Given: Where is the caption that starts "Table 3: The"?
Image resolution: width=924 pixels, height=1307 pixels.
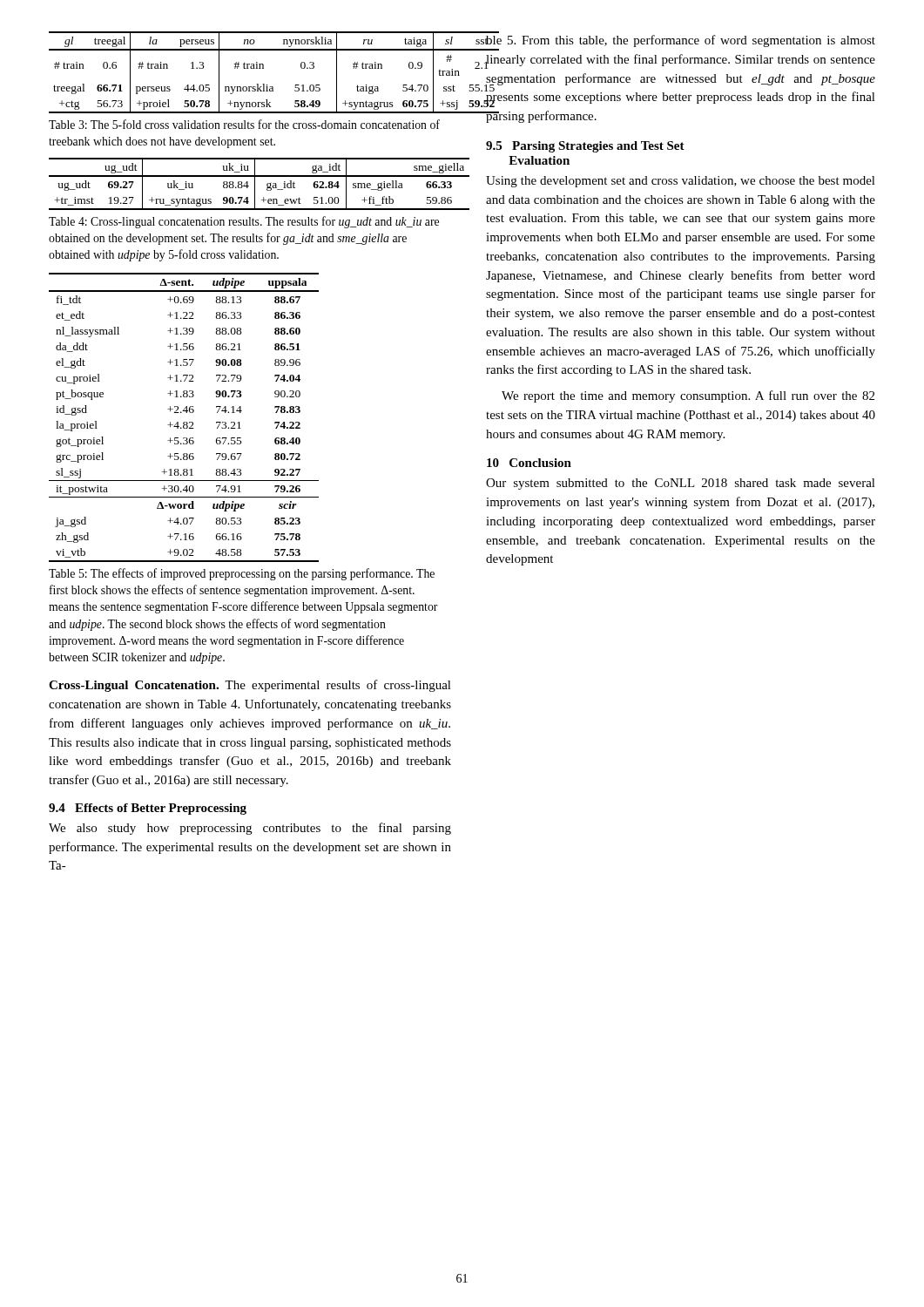Looking at the screenshot, I should [244, 133].
